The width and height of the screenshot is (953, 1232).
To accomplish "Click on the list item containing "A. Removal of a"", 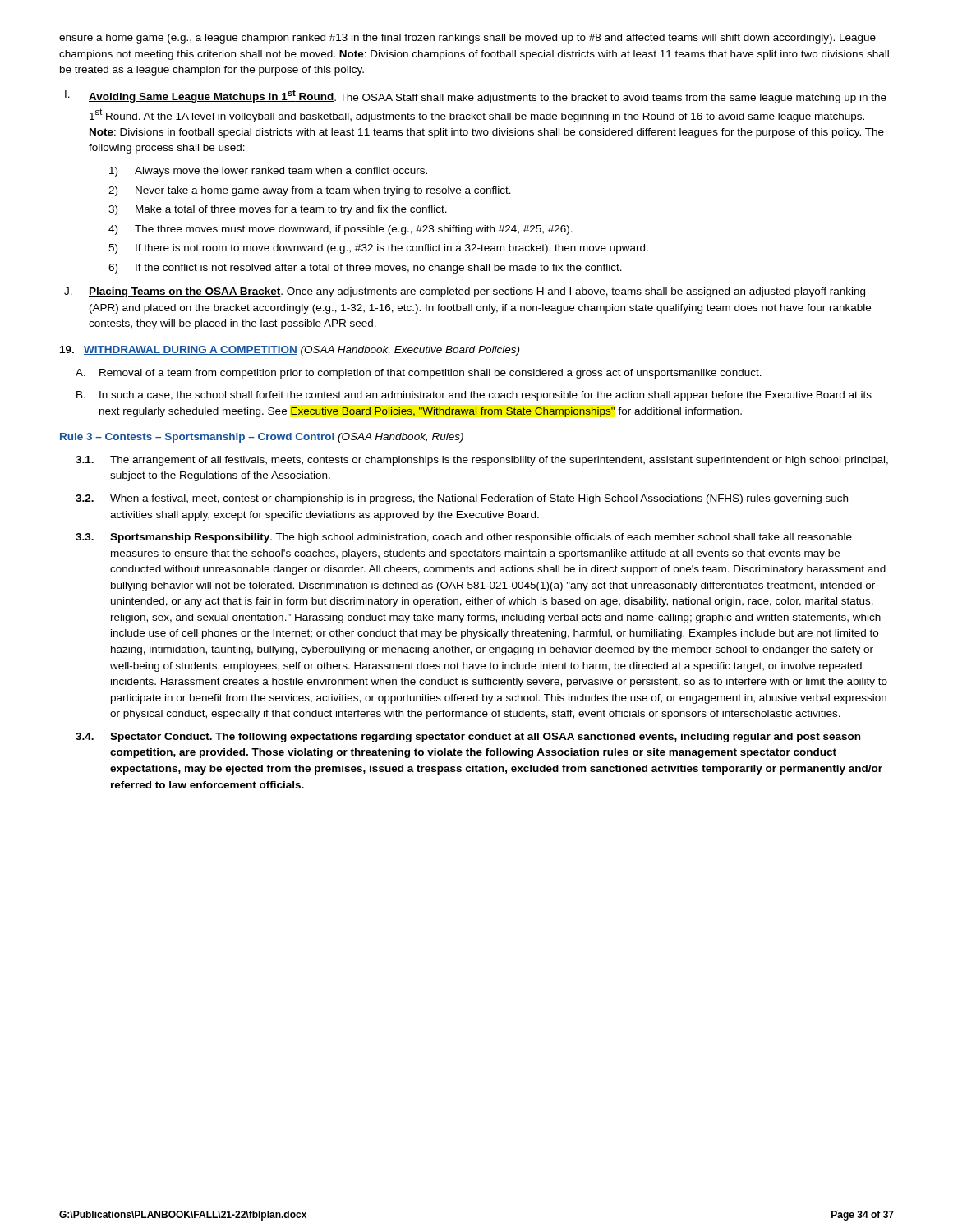I will click(485, 372).
